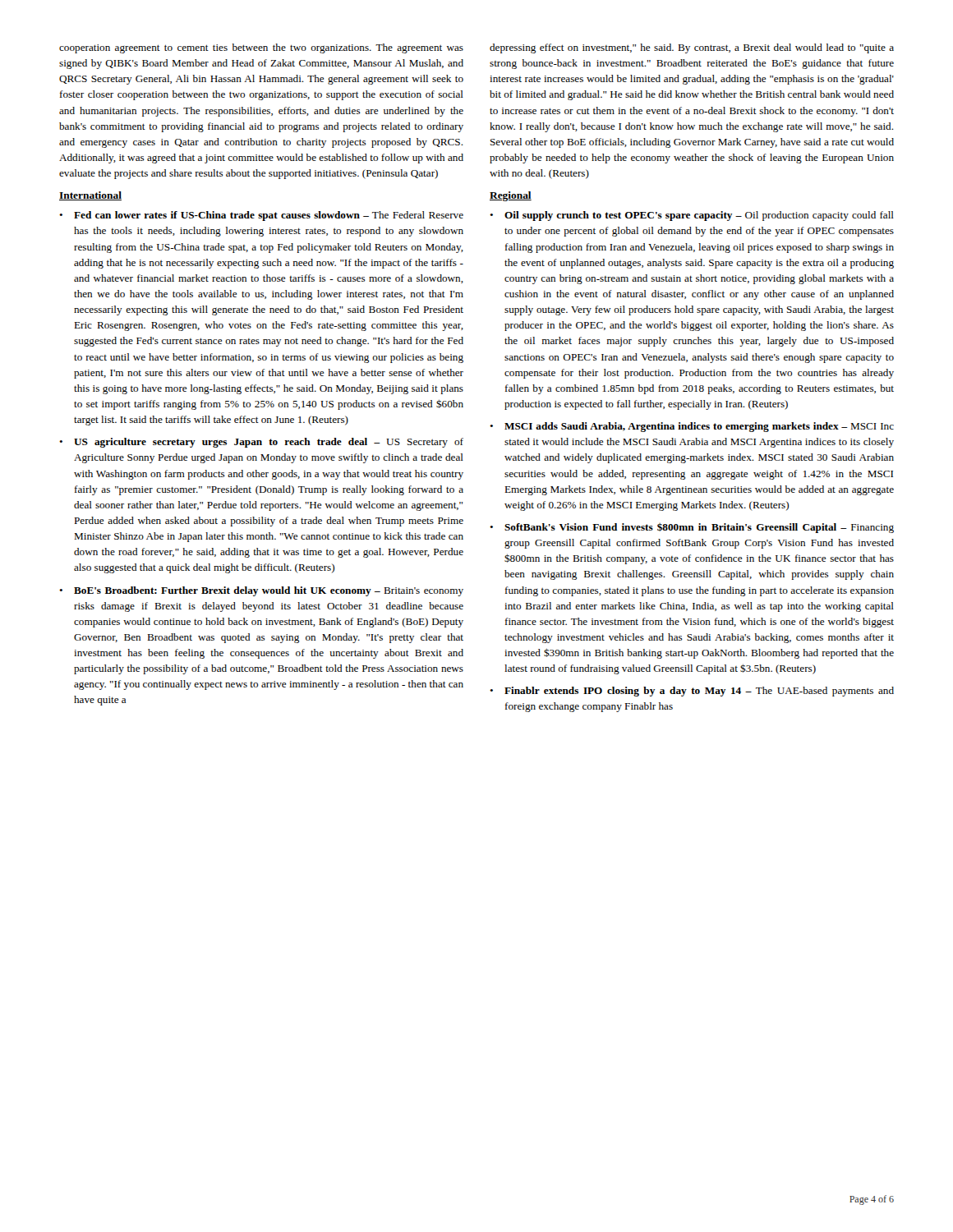
Task: Find the block on this page that starts "cooperation agreement to cement ties between the"
Action: click(261, 110)
